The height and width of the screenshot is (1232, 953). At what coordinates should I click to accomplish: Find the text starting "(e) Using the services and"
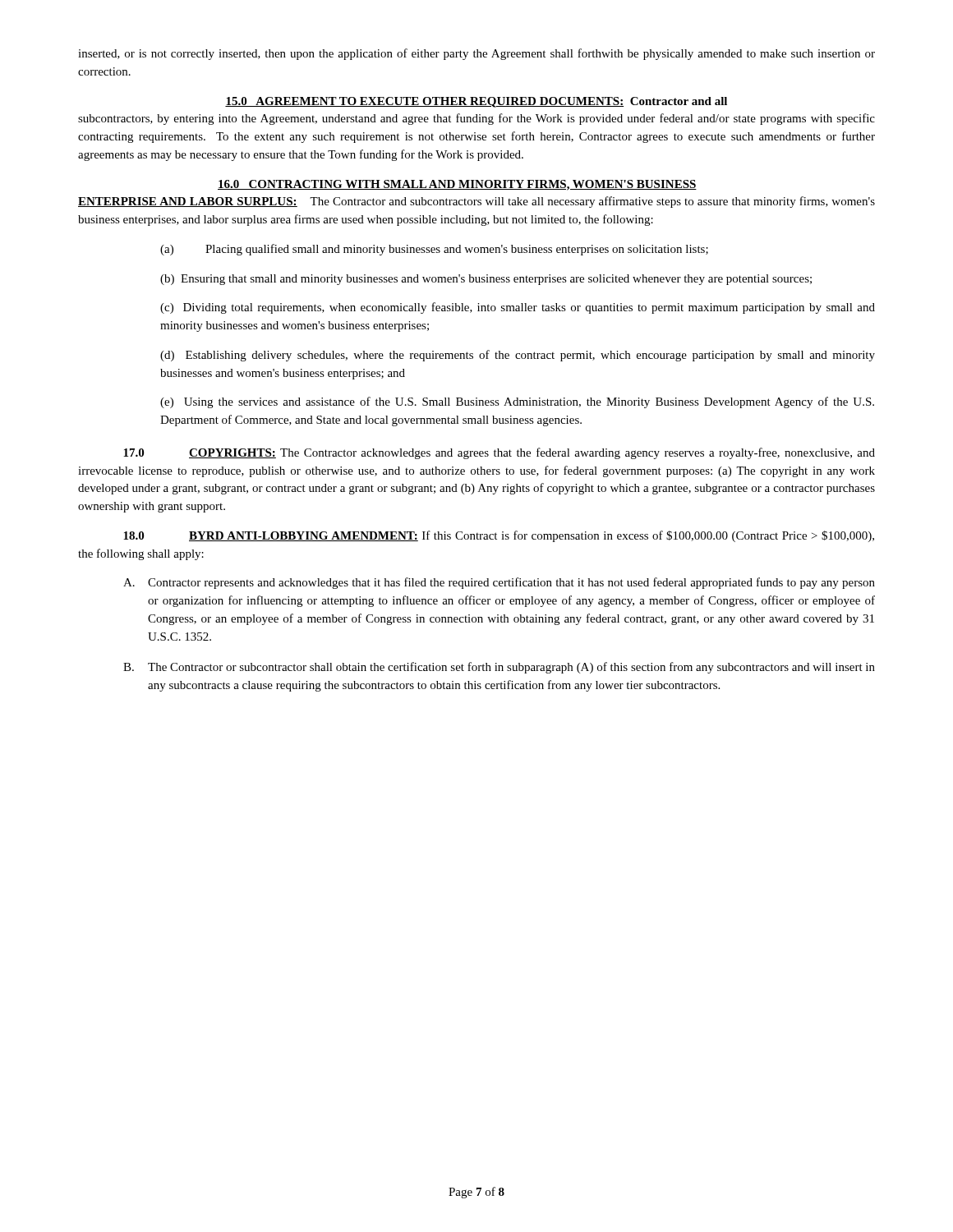(x=518, y=411)
